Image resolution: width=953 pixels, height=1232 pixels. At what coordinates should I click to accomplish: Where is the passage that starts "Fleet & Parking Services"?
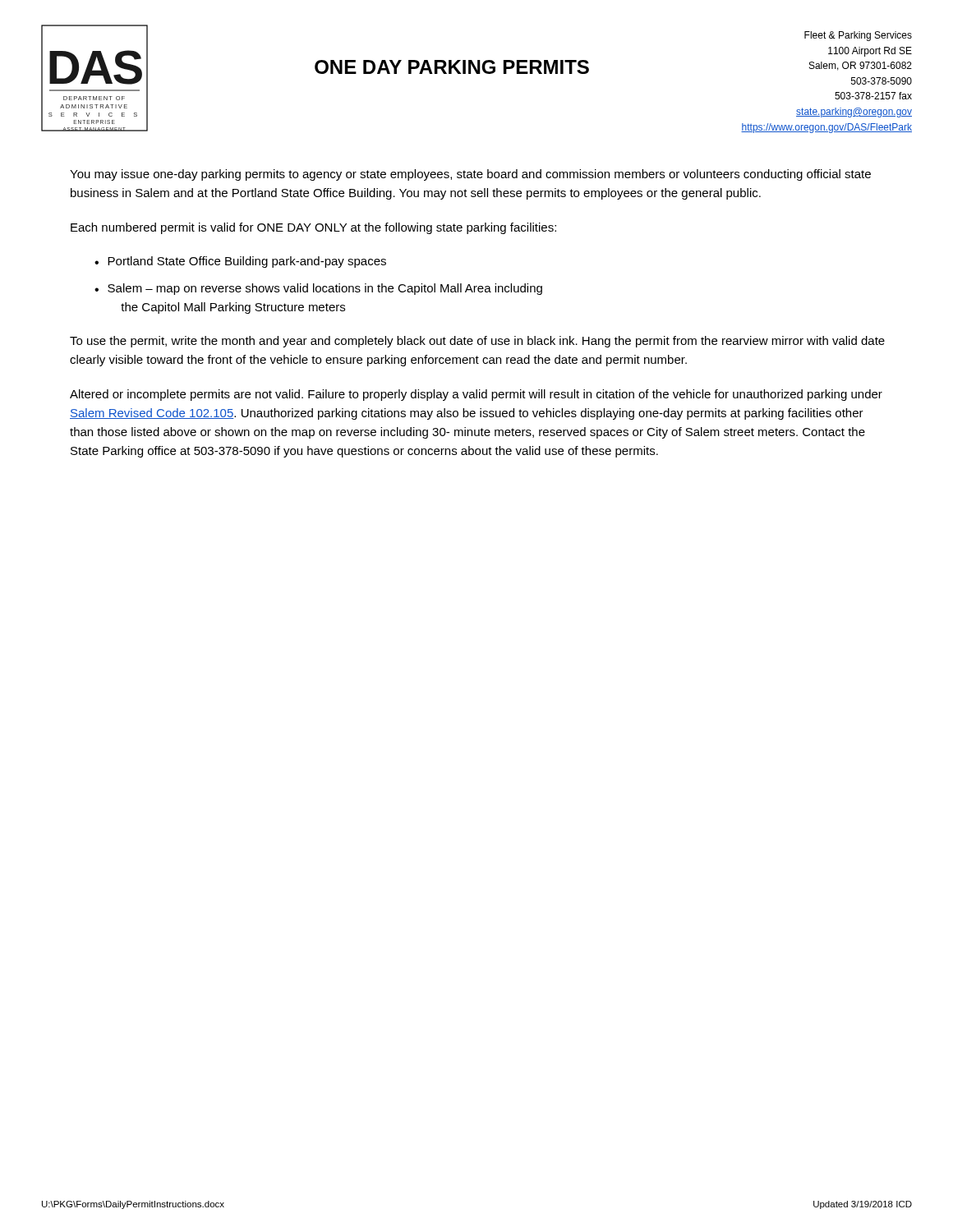858,36
